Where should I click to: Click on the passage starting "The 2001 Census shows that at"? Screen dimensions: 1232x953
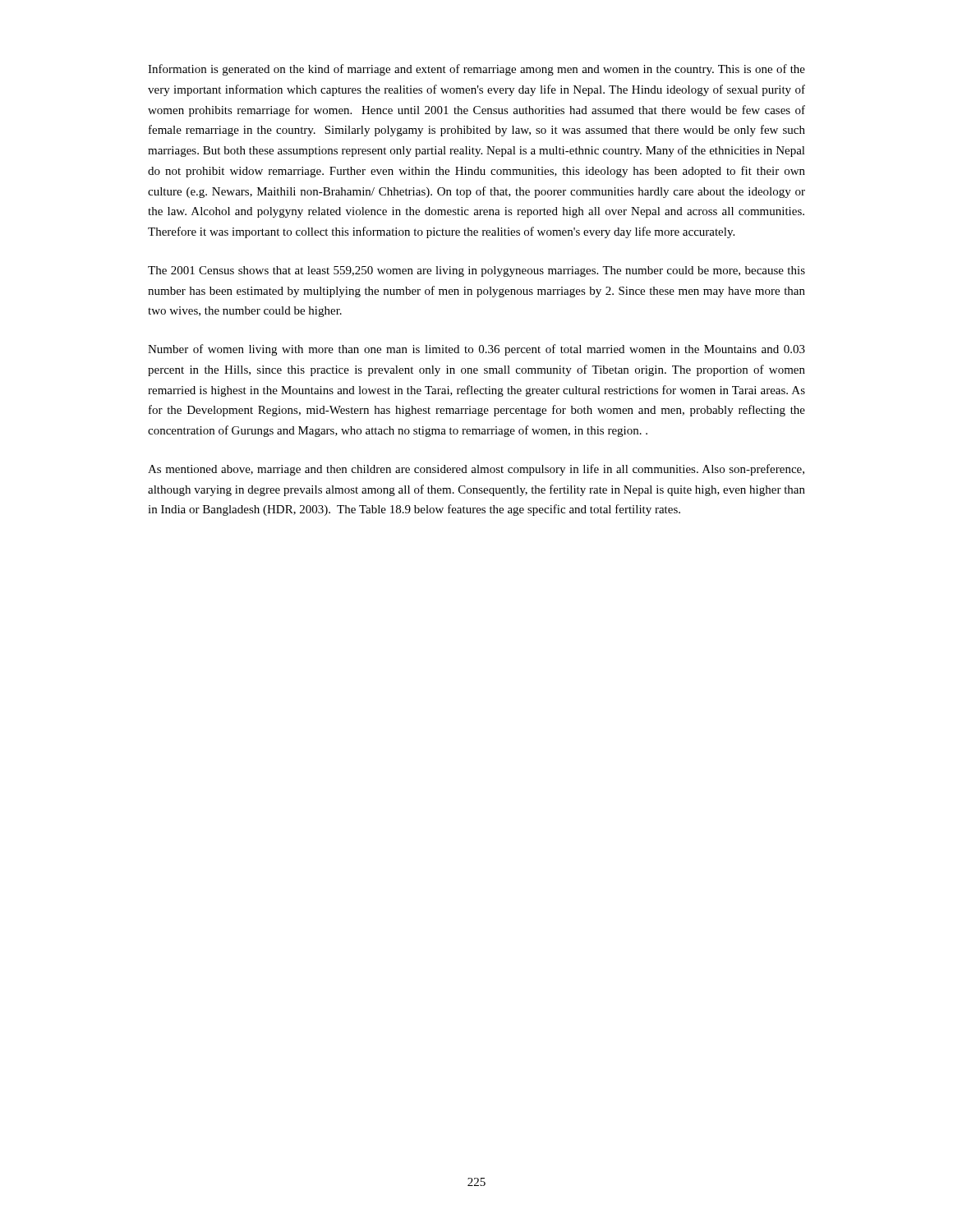click(x=476, y=290)
